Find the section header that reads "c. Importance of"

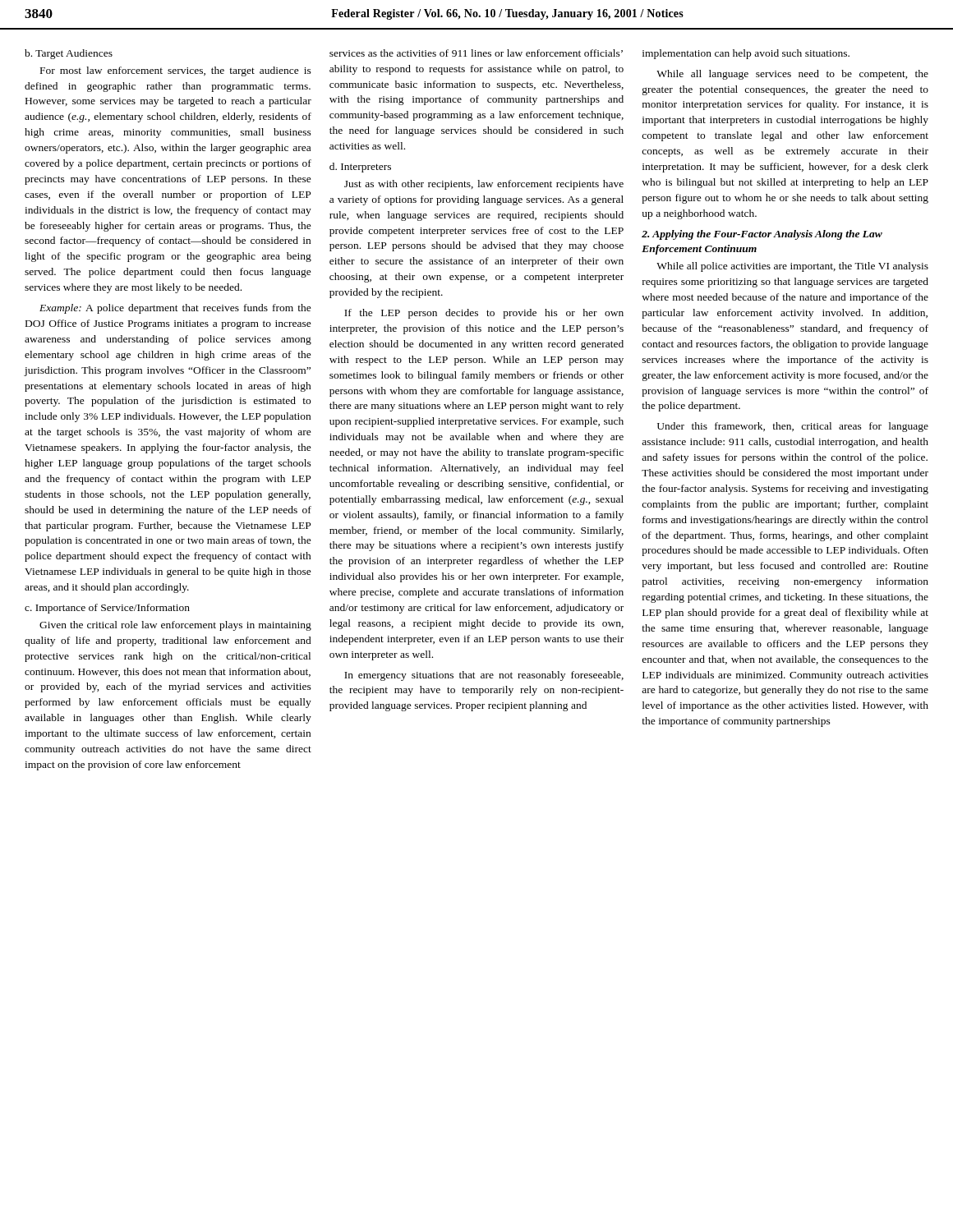(107, 607)
